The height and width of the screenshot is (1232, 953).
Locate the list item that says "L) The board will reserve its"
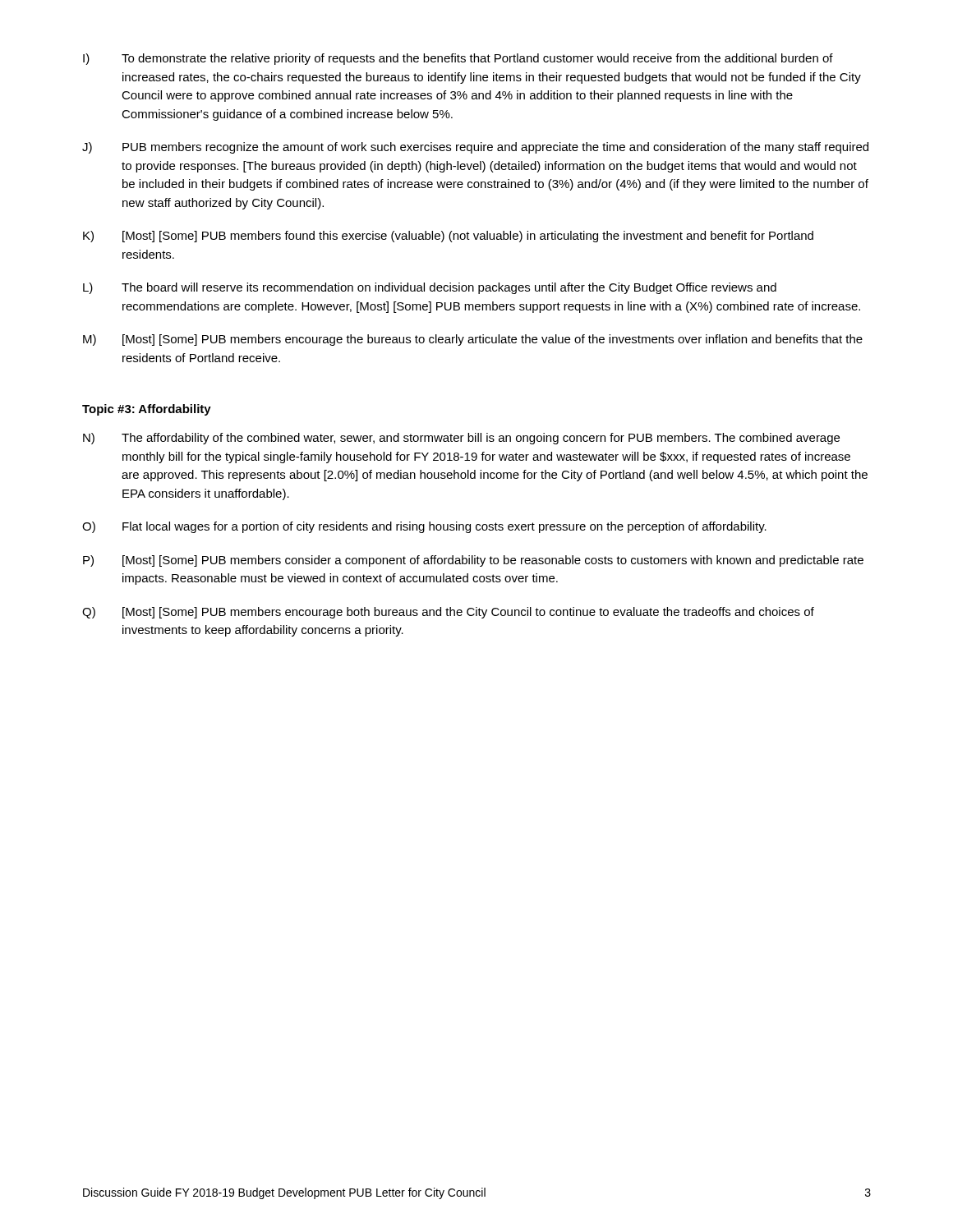pyautogui.click(x=476, y=297)
